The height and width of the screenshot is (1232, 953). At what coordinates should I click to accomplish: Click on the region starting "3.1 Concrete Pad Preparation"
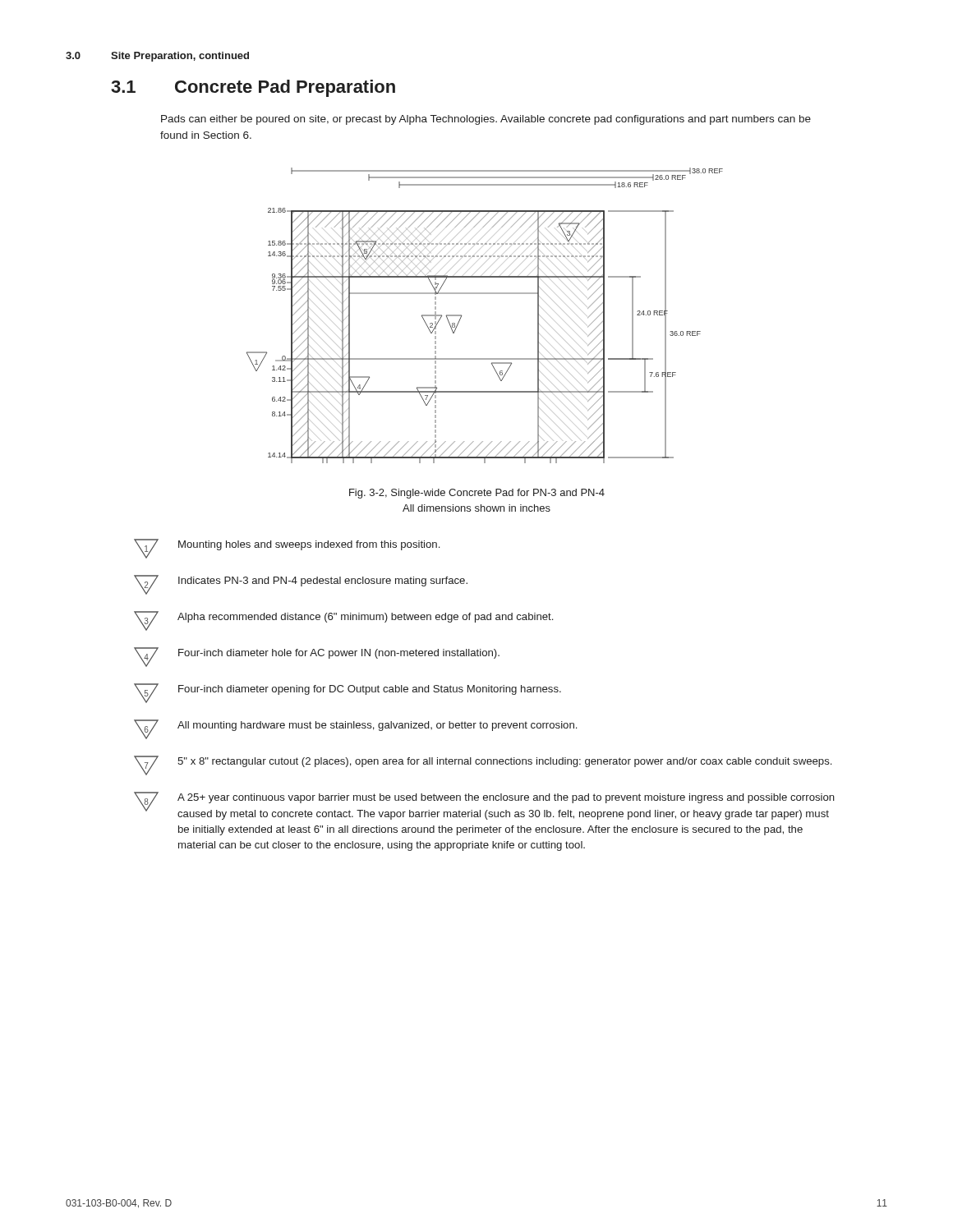click(254, 87)
